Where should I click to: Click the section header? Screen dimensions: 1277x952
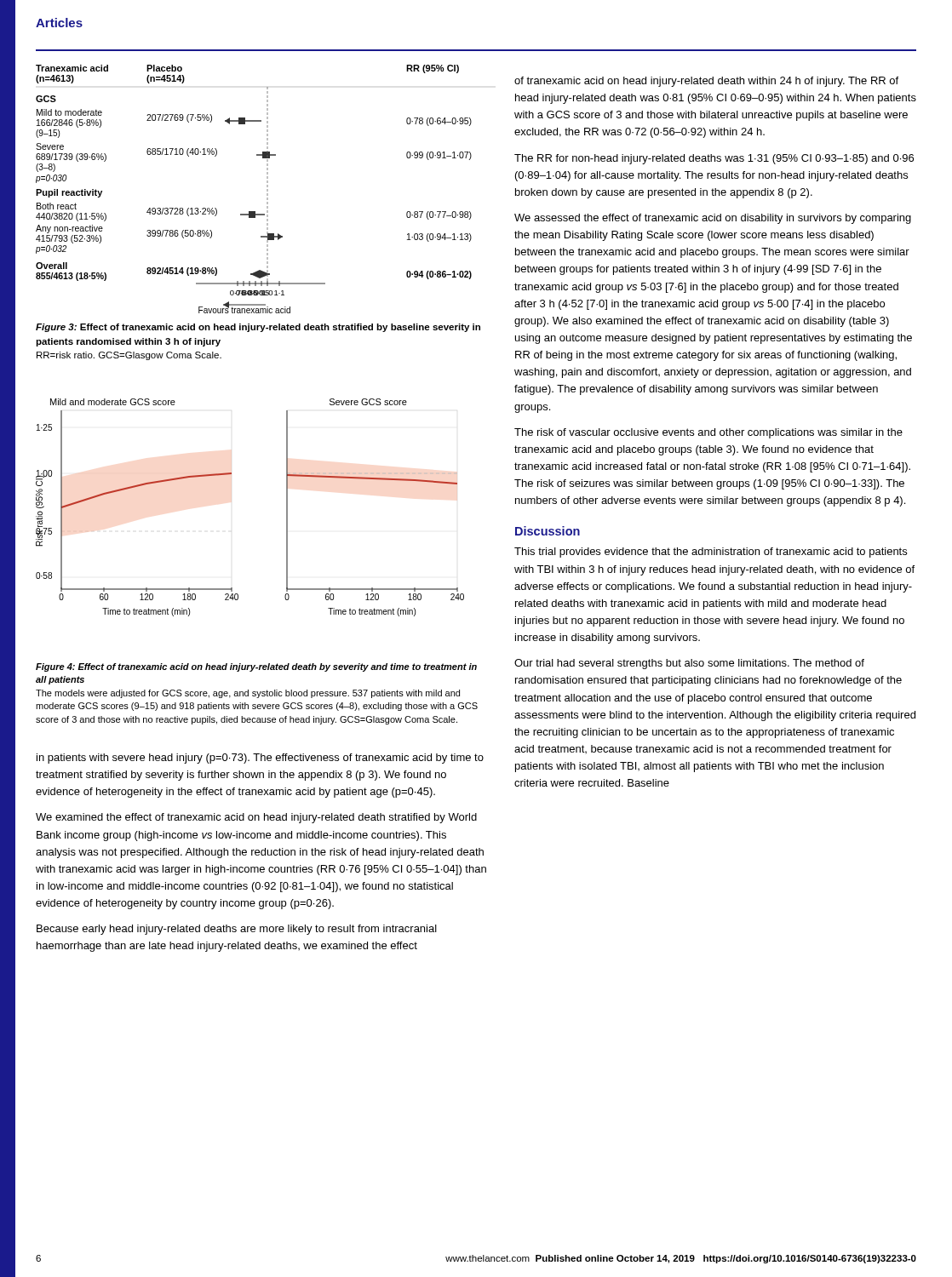(547, 532)
